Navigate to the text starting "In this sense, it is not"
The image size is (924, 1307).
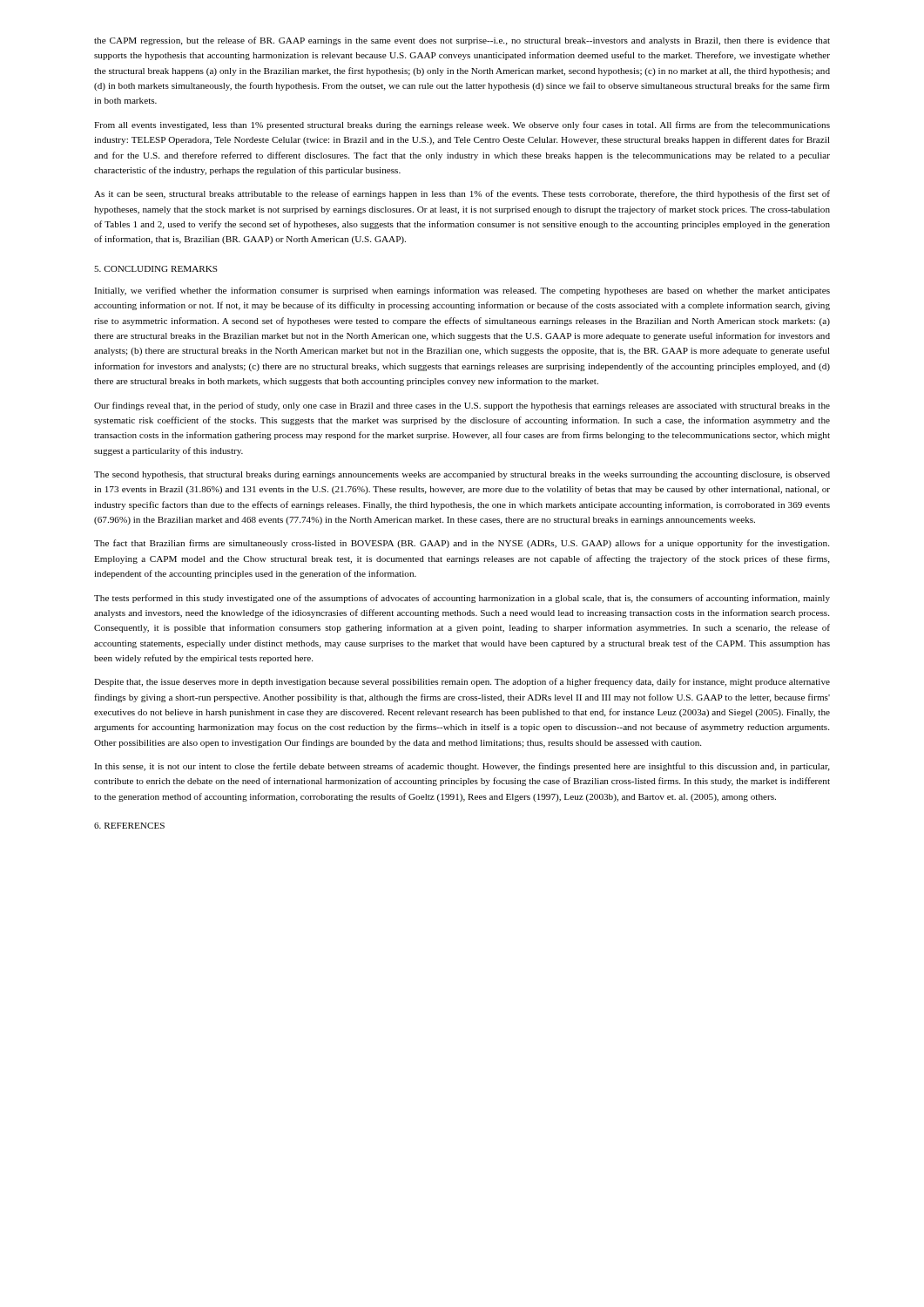coord(462,781)
